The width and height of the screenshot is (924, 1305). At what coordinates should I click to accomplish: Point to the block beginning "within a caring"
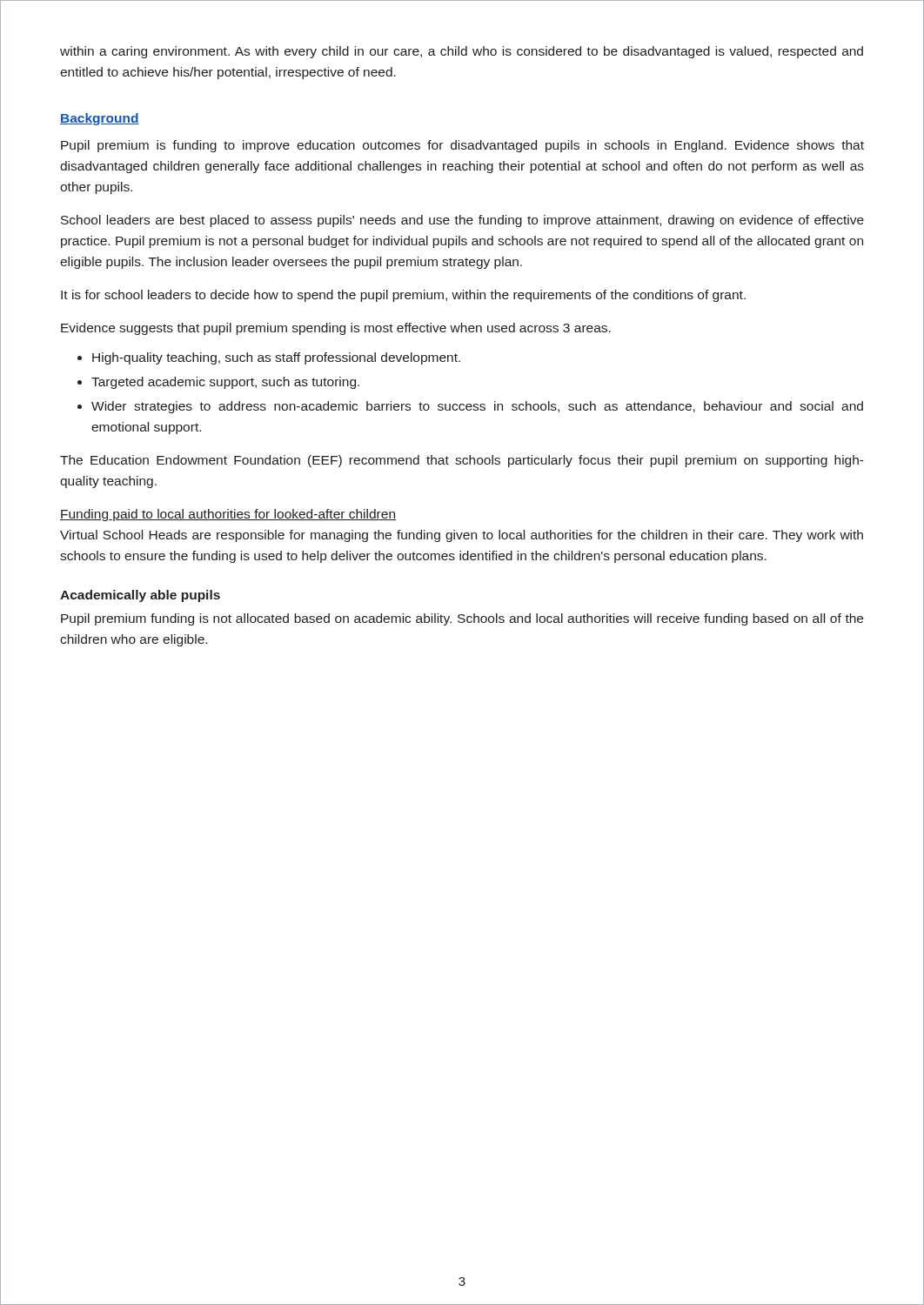(462, 61)
